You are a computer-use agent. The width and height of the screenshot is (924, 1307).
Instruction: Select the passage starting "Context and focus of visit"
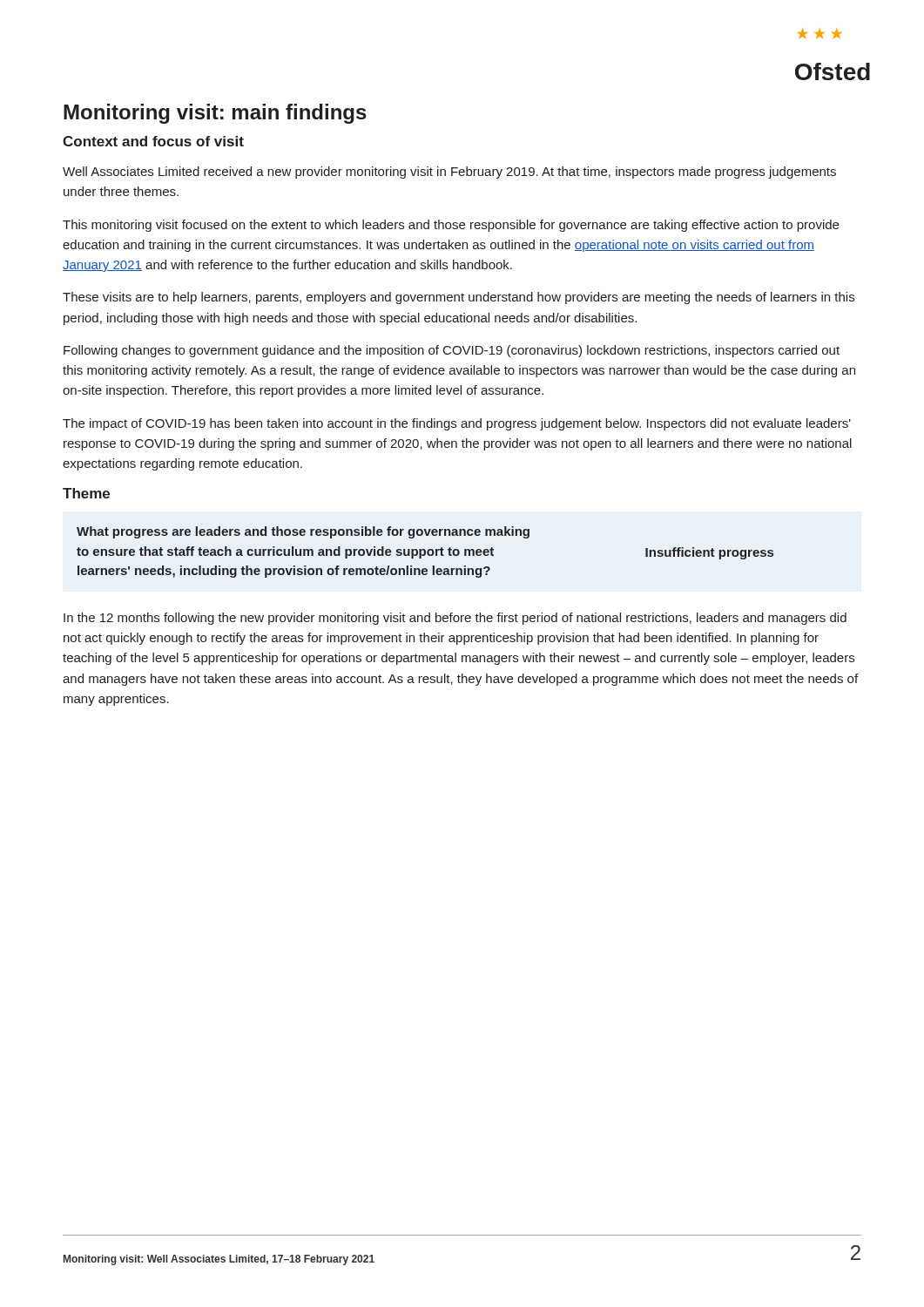tap(153, 142)
